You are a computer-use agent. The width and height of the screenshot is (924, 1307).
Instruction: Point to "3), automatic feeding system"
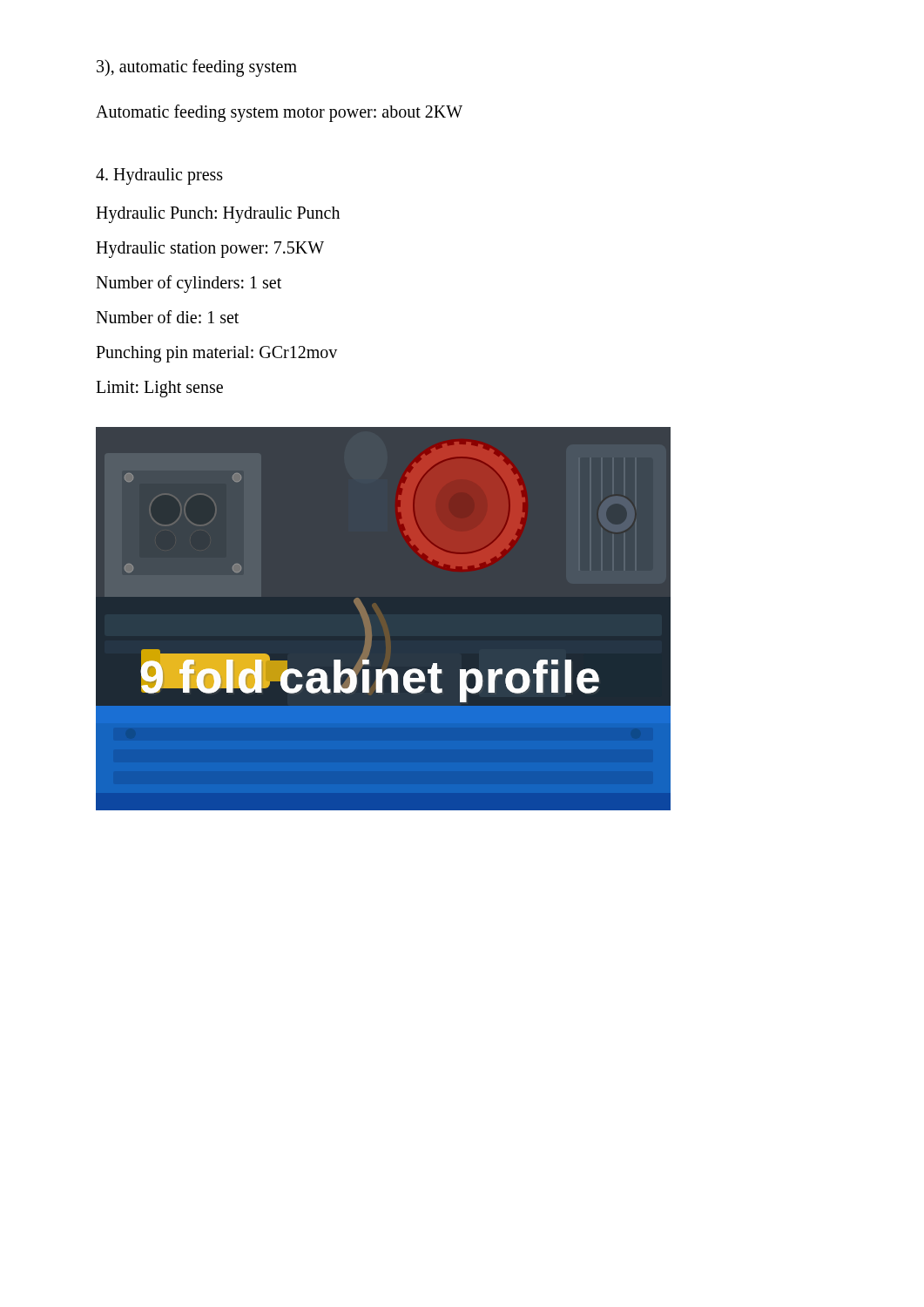pos(196,66)
